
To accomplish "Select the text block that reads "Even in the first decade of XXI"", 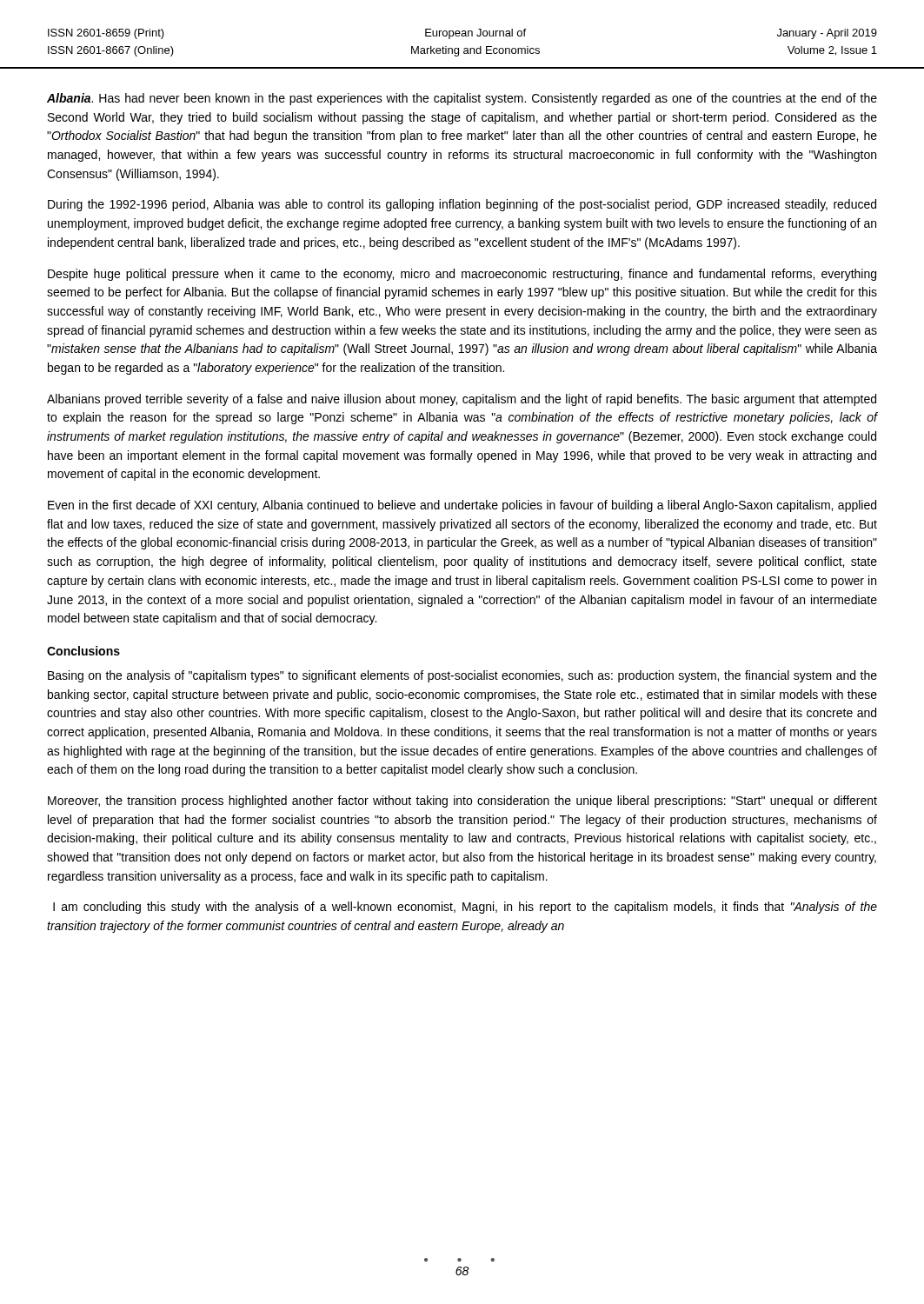I will click(x=462, y=562).
